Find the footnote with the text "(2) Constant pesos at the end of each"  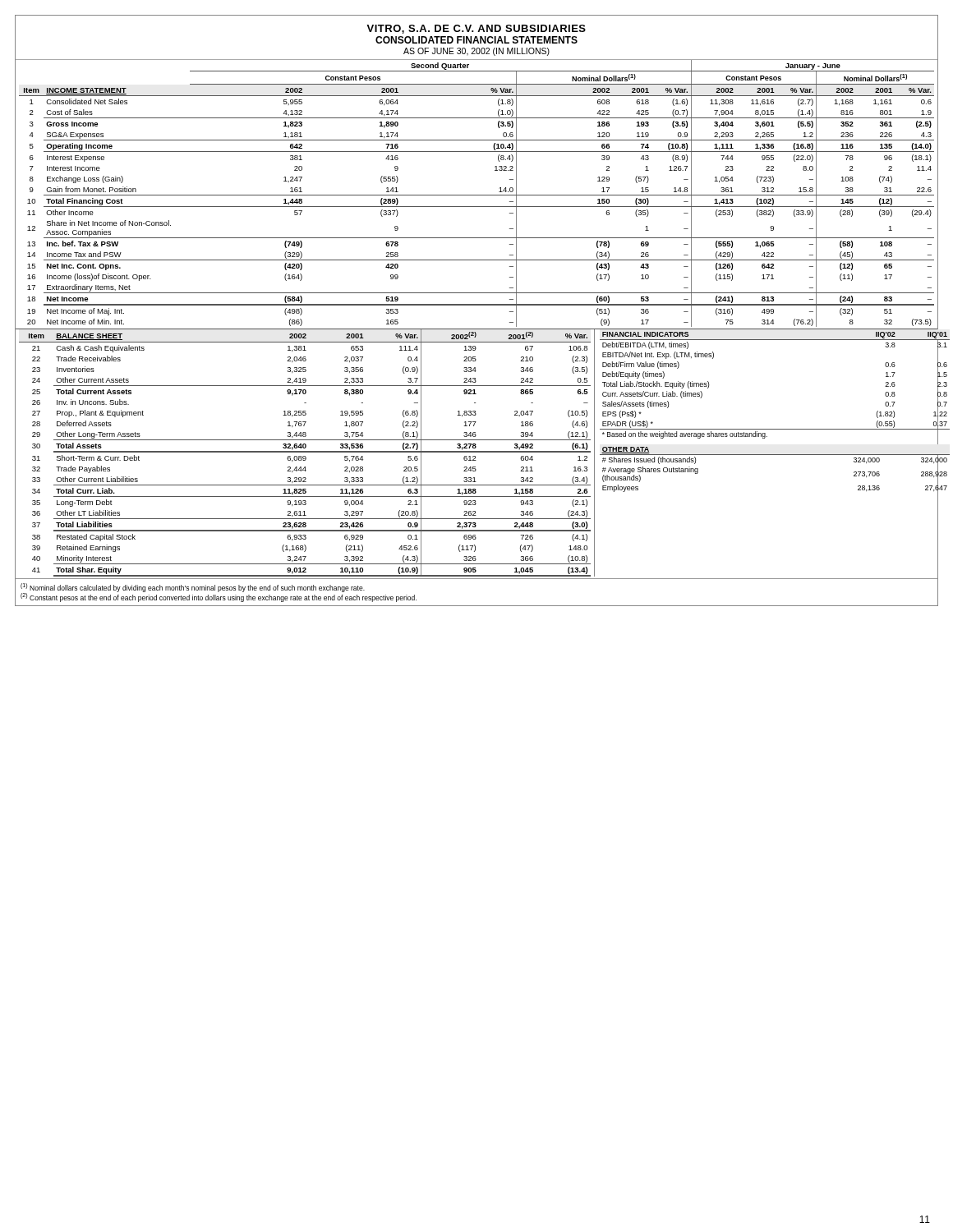click(x=219, y=597)
